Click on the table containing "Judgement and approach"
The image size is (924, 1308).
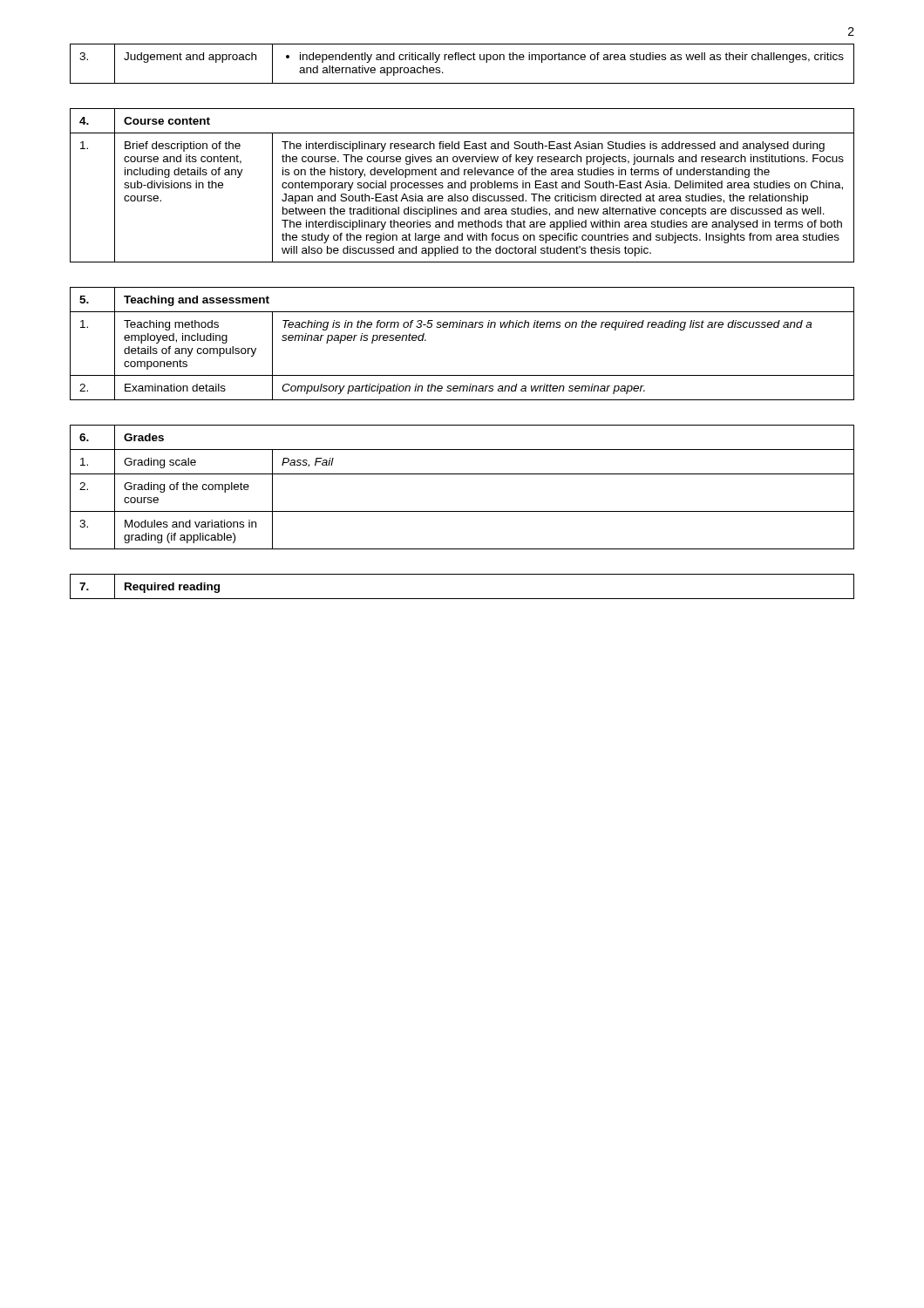(462, 64)
